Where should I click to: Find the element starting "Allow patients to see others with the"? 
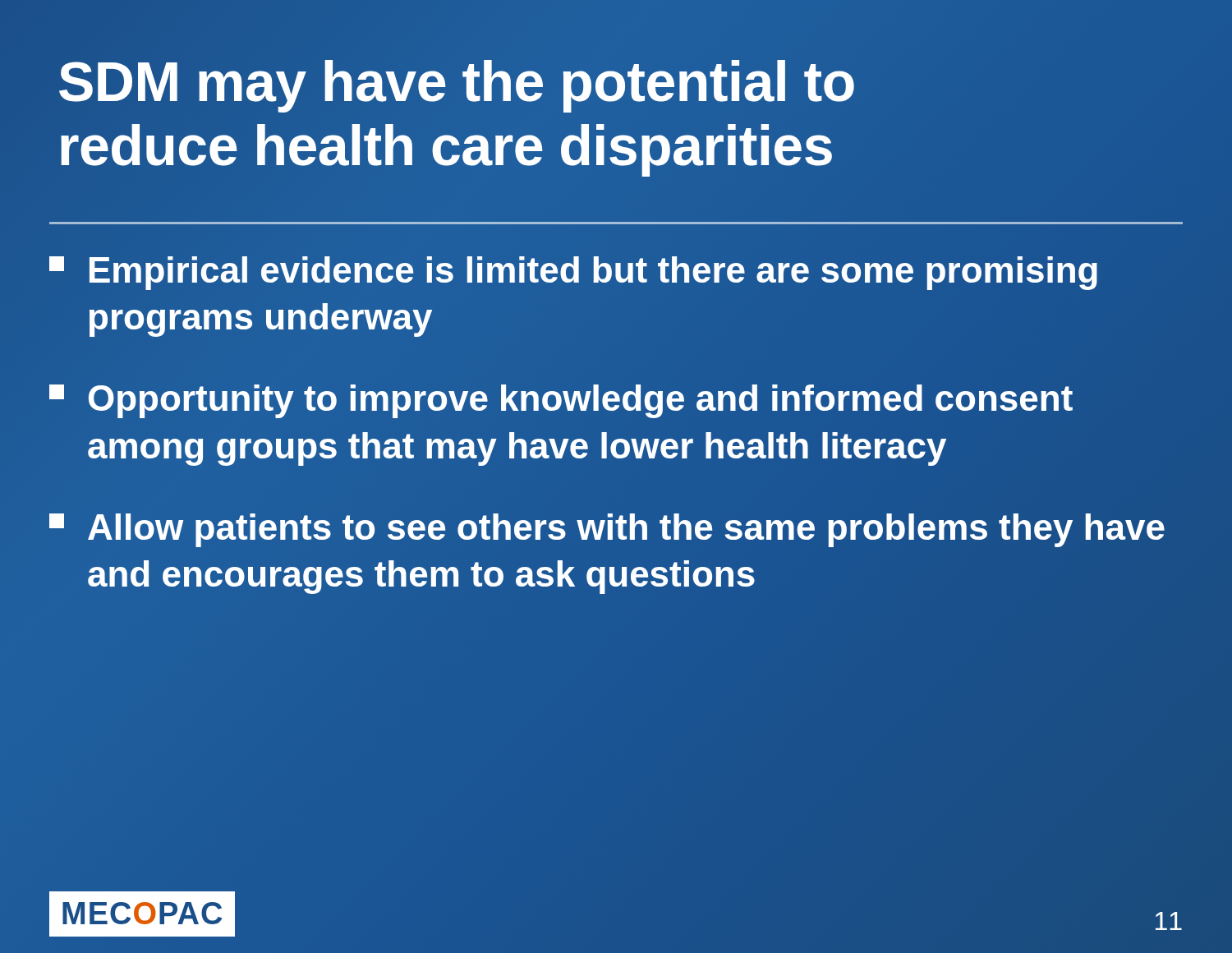click(616, 550)
